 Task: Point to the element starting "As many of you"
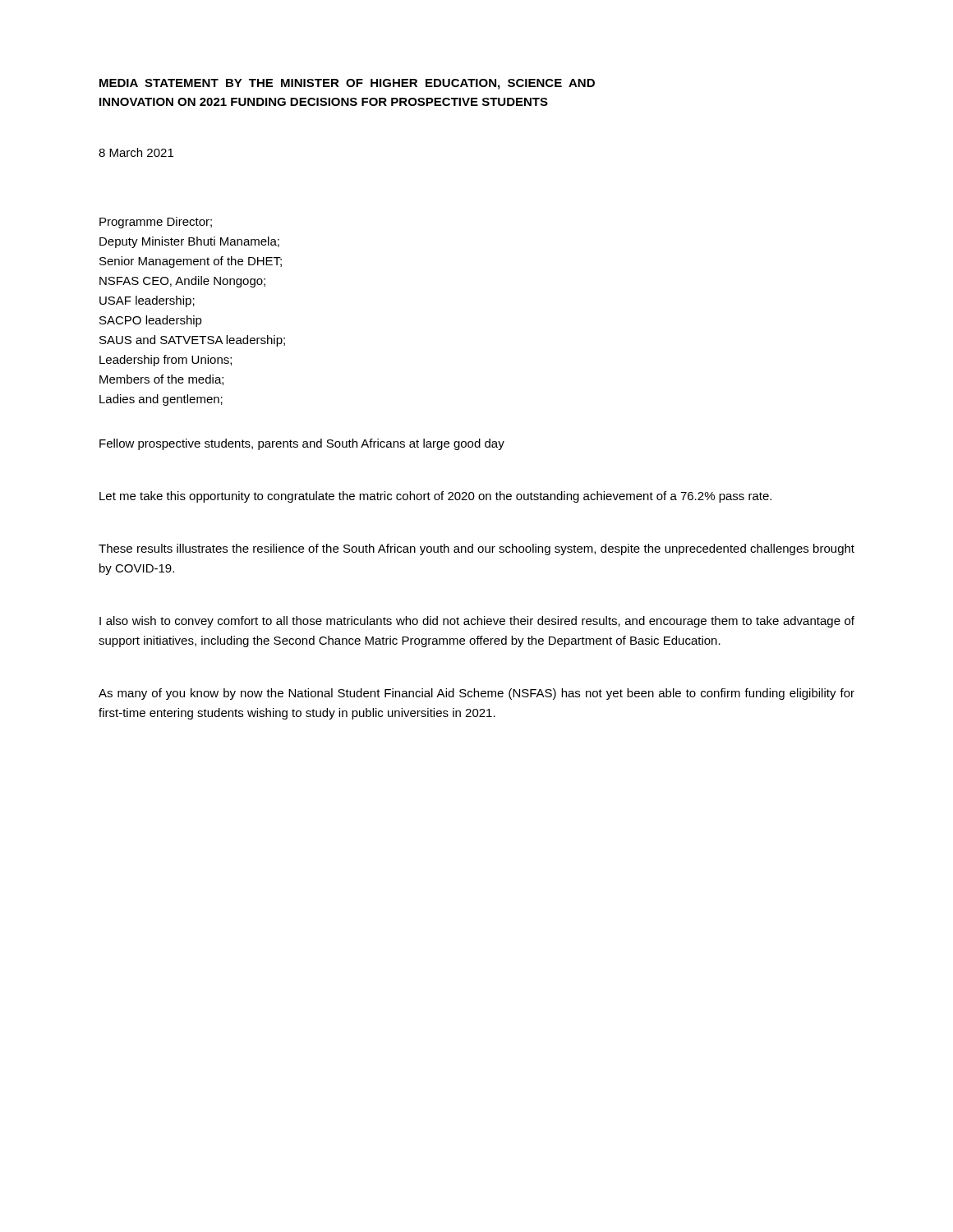pyautogui.click(x=476, y=702)
